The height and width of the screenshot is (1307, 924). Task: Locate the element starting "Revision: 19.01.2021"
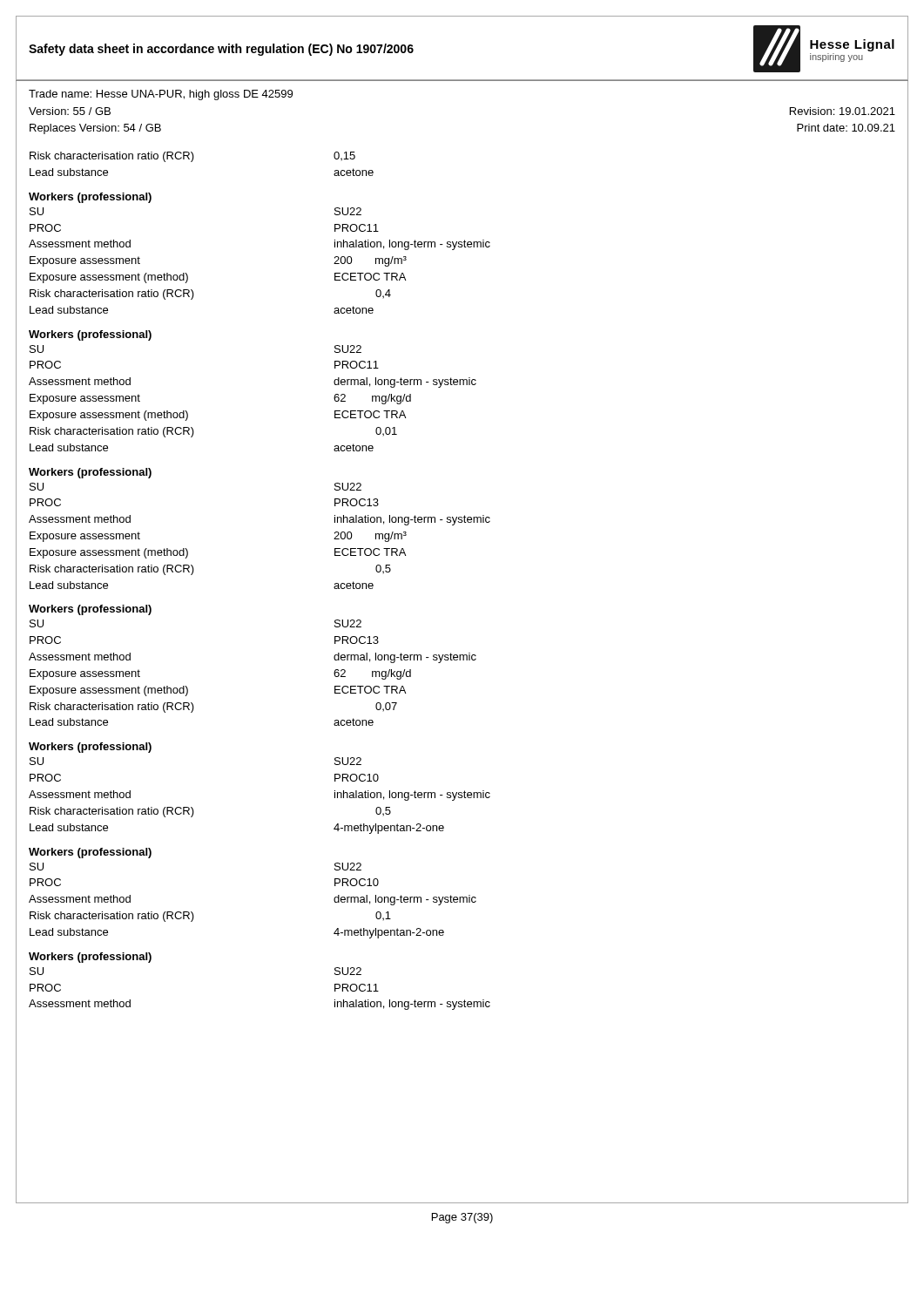coord(842,111)
